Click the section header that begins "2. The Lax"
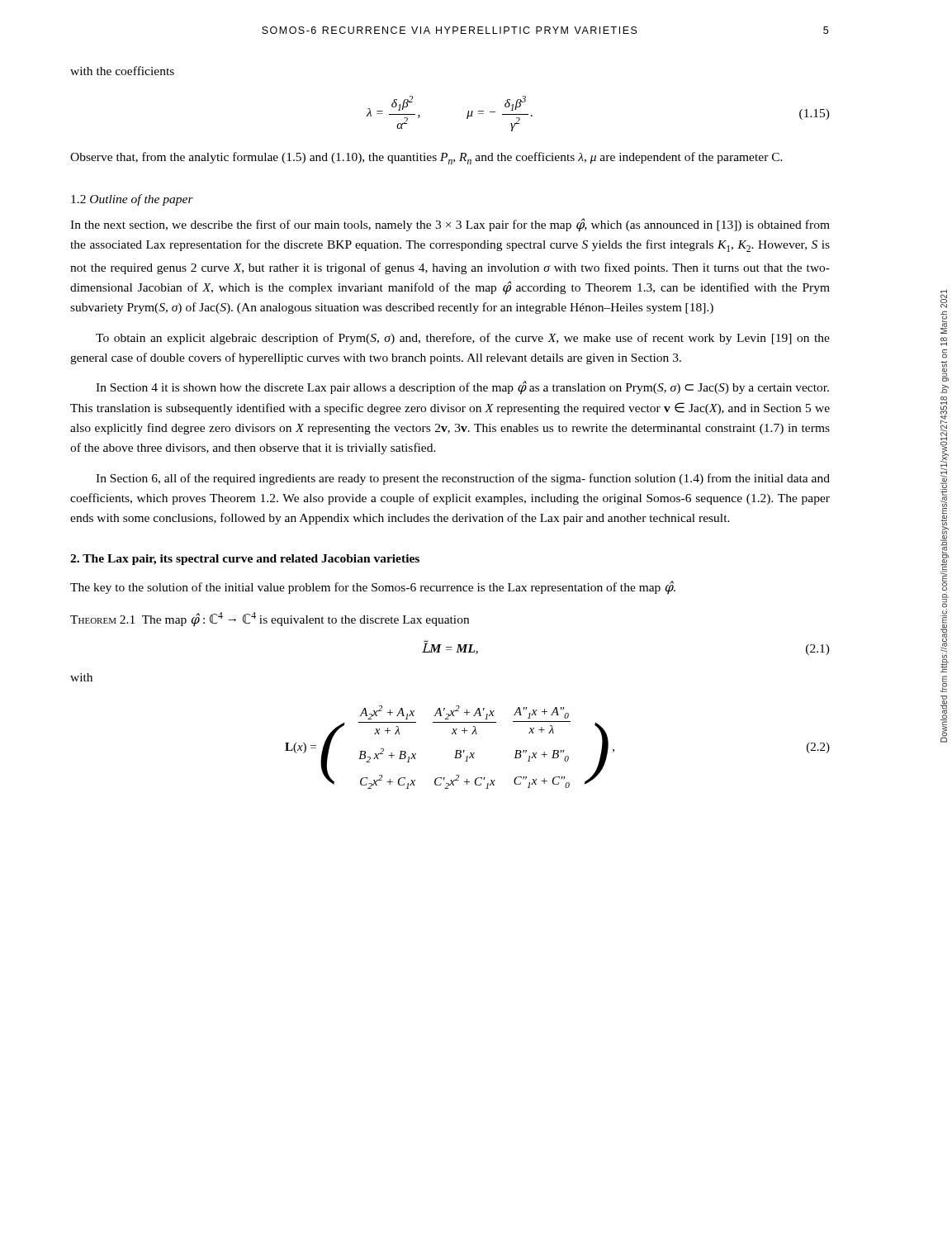Screen dimensions: 1239x952 point(245,558)
